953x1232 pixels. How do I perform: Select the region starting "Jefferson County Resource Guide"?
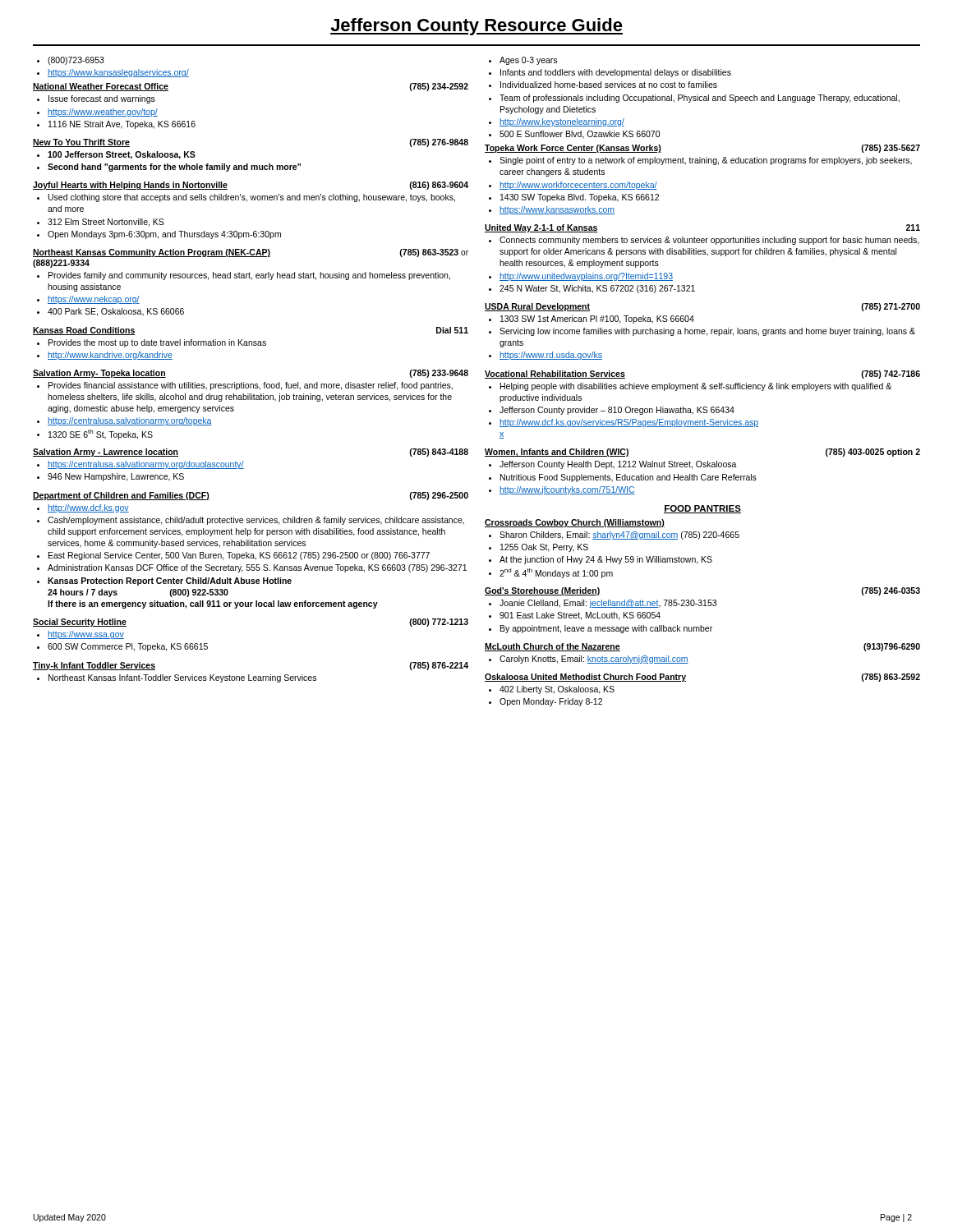(x=476, y=25)
